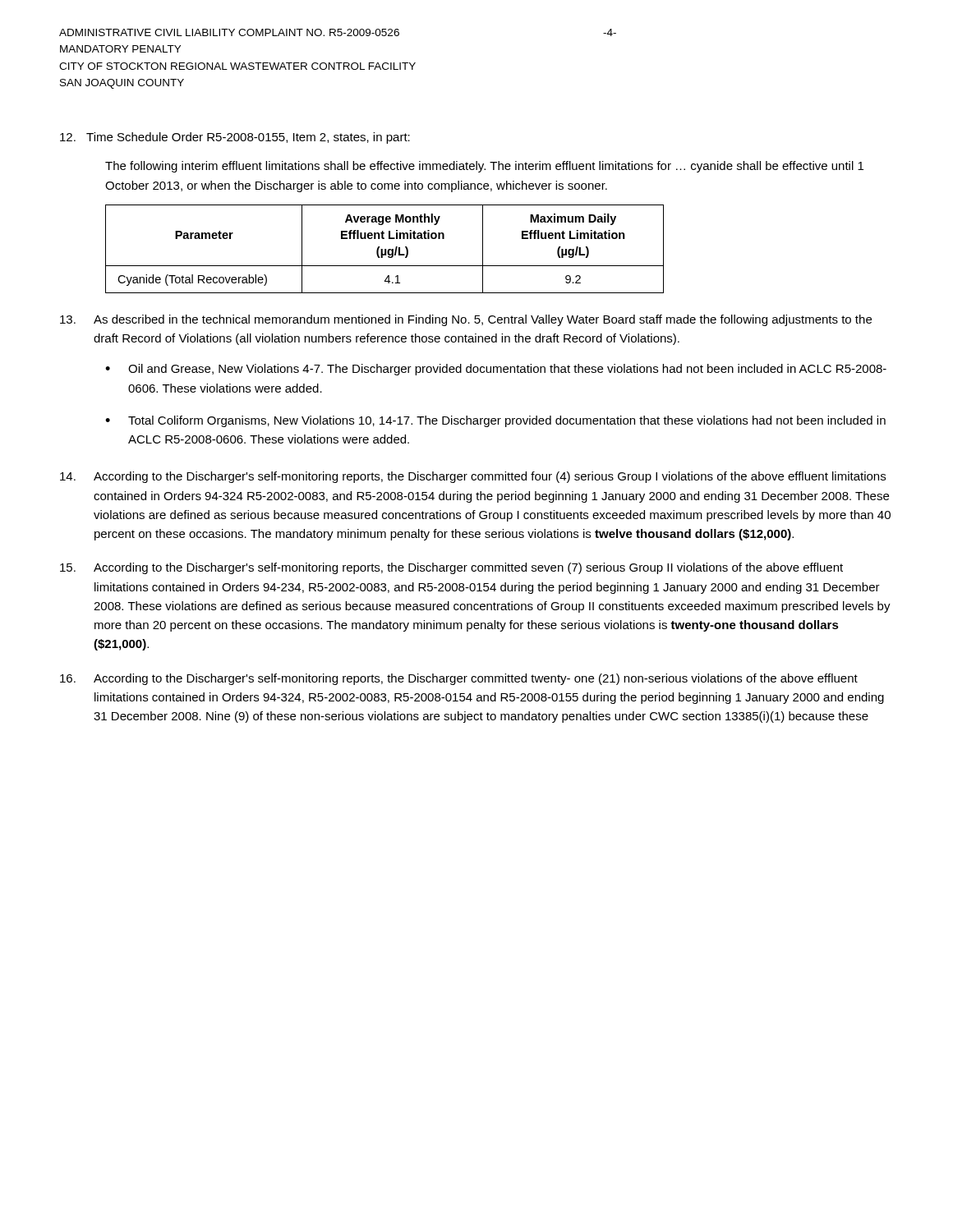
Task: Find the text block that says "As described in the technical memorandum mentioned"
Action: click(476, 329)
